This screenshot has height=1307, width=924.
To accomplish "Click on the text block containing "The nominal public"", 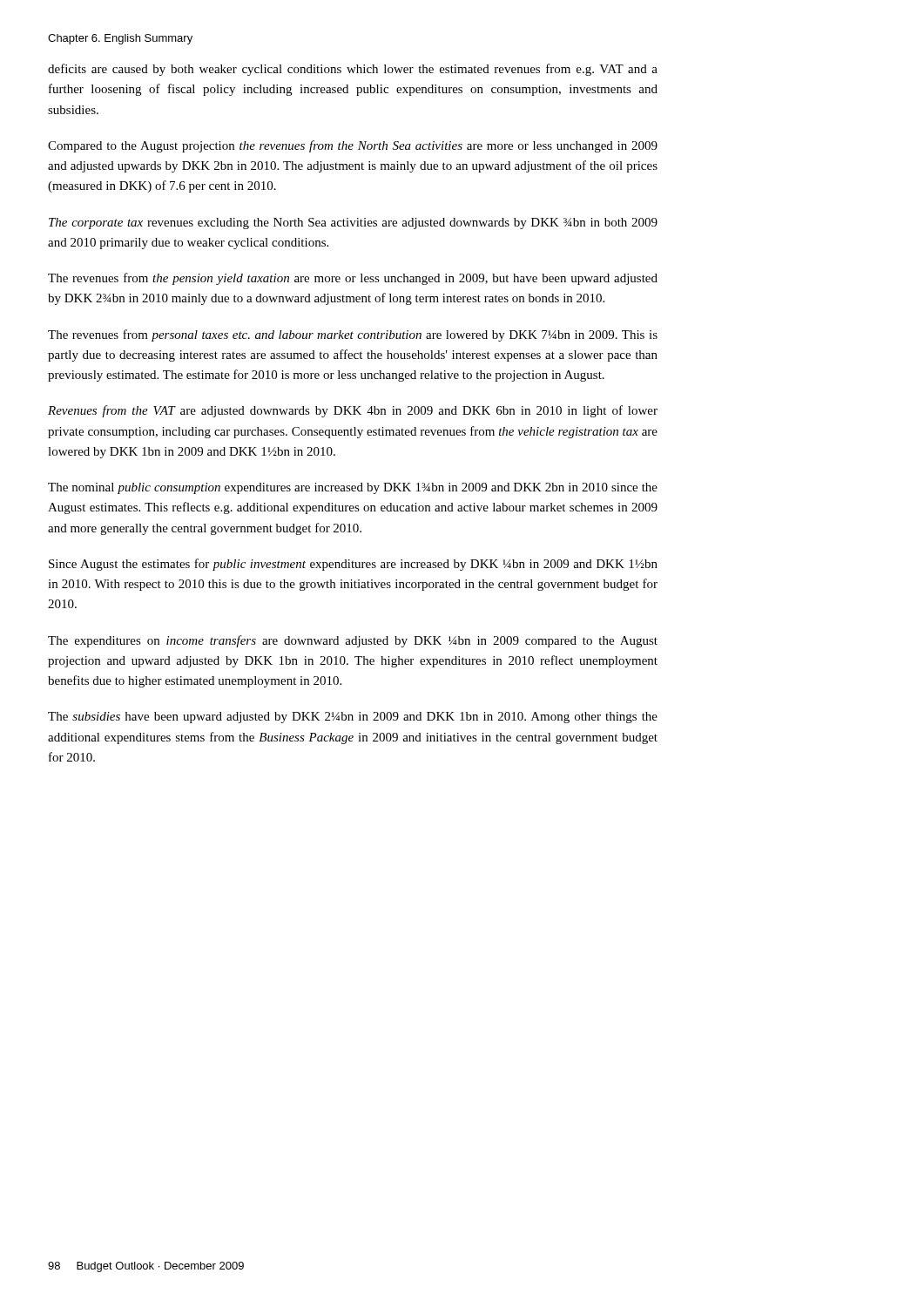I will [353, 507].
